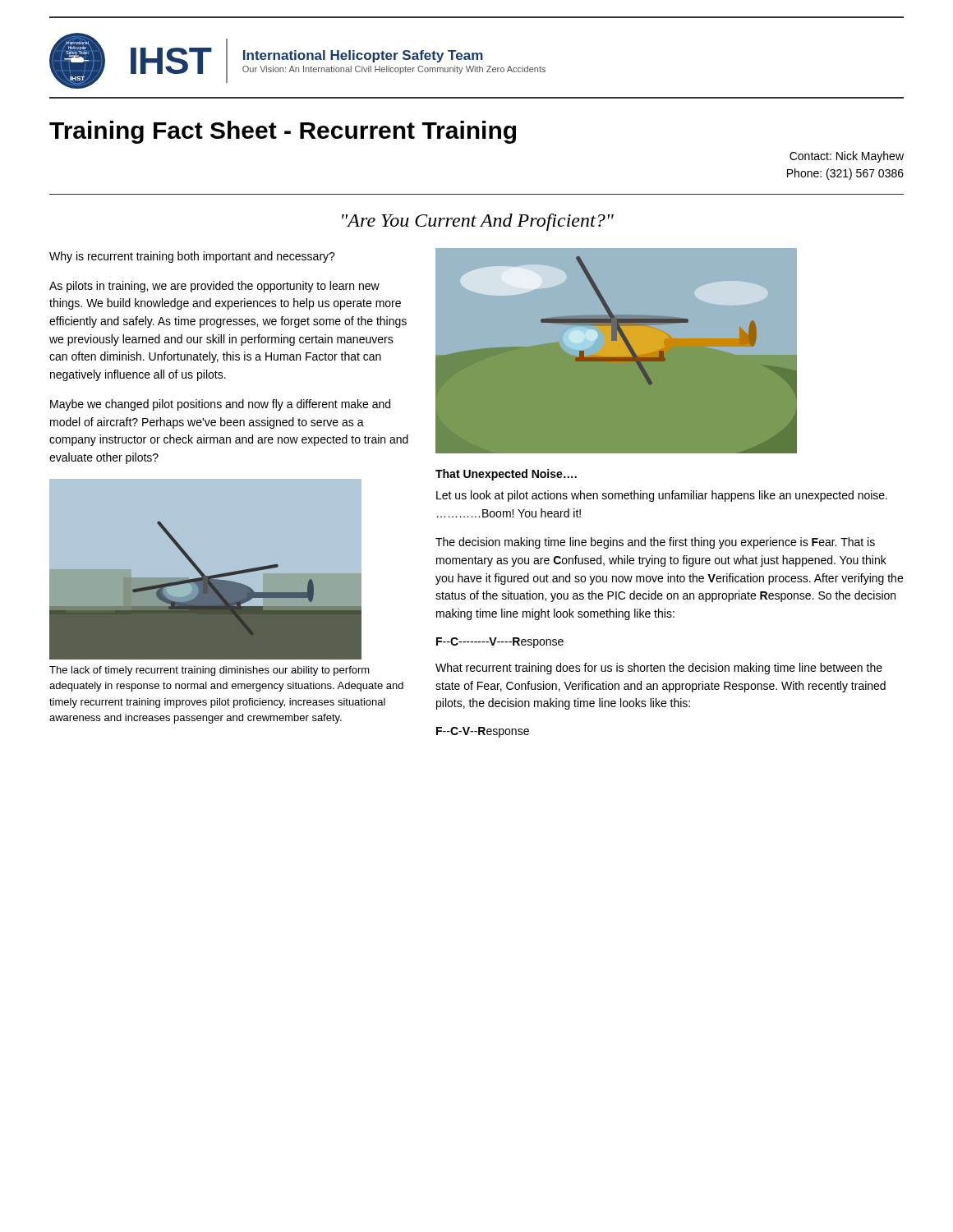The width and height of the screenshot is (953, 1232).
Task: Select the logo
Action: pos(476,58)
